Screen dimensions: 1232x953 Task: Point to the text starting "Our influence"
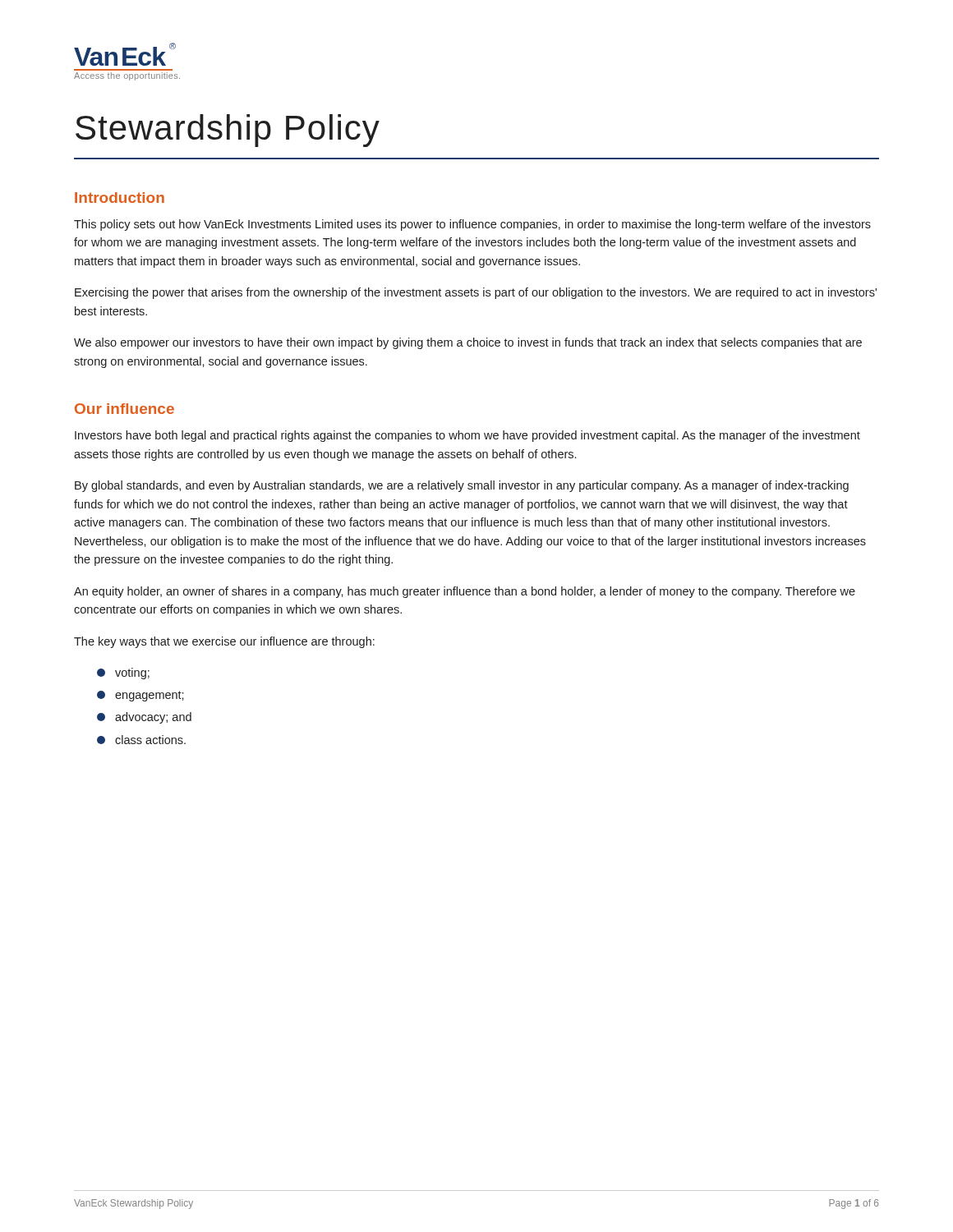124,409
